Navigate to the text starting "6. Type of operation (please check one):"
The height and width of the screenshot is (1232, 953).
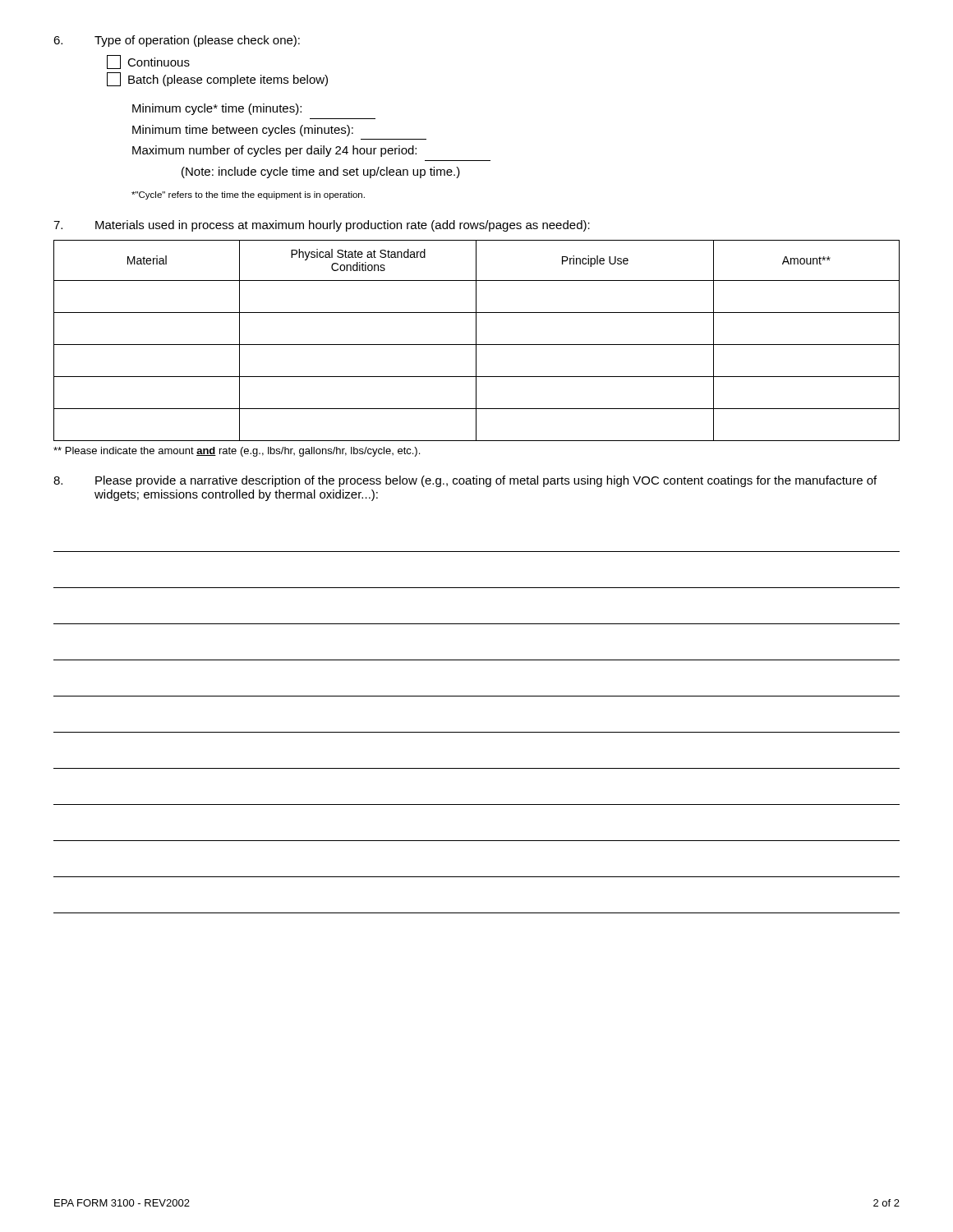(177, 41)
